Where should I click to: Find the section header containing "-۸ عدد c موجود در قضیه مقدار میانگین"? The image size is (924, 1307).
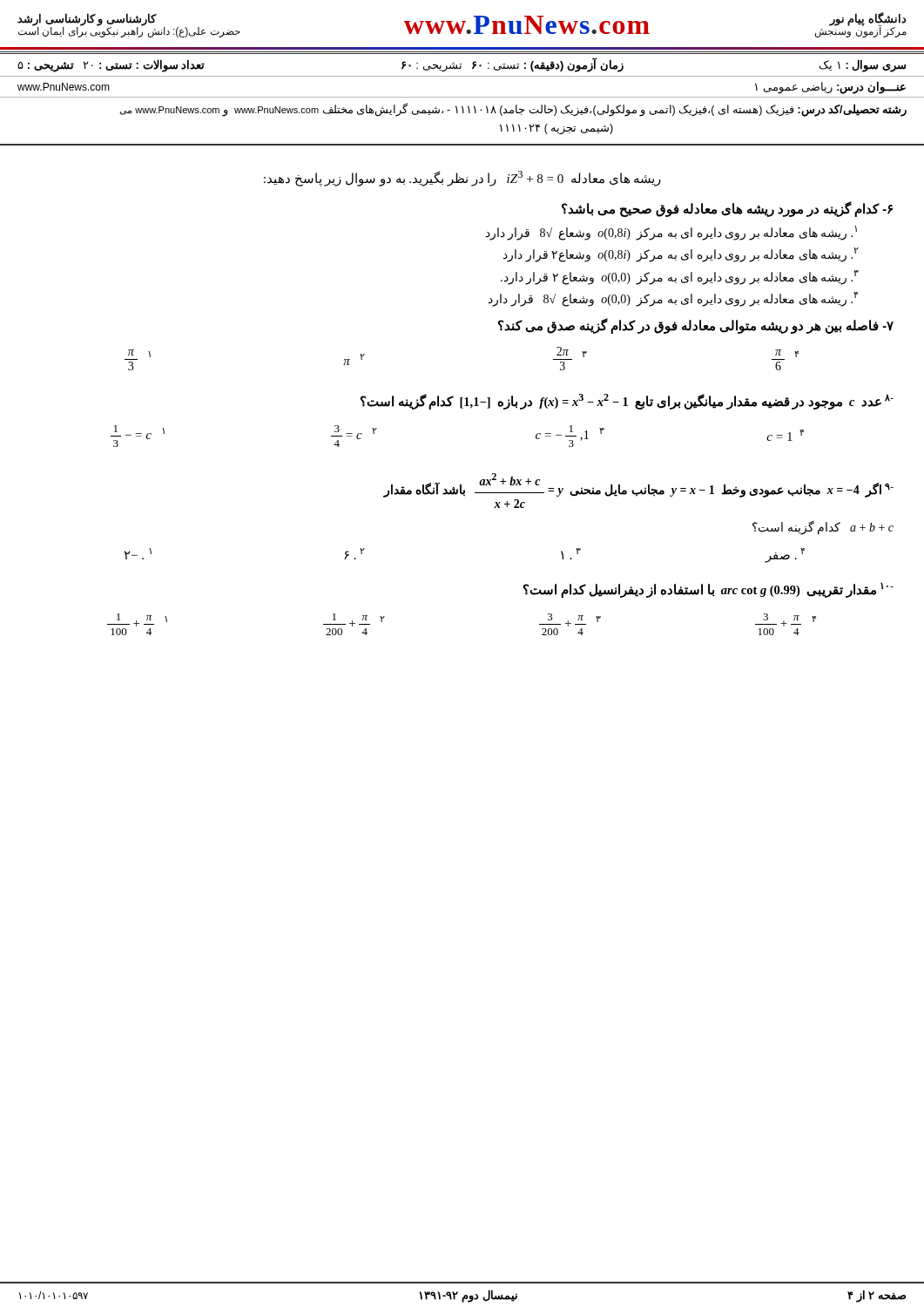click(627, 400)
